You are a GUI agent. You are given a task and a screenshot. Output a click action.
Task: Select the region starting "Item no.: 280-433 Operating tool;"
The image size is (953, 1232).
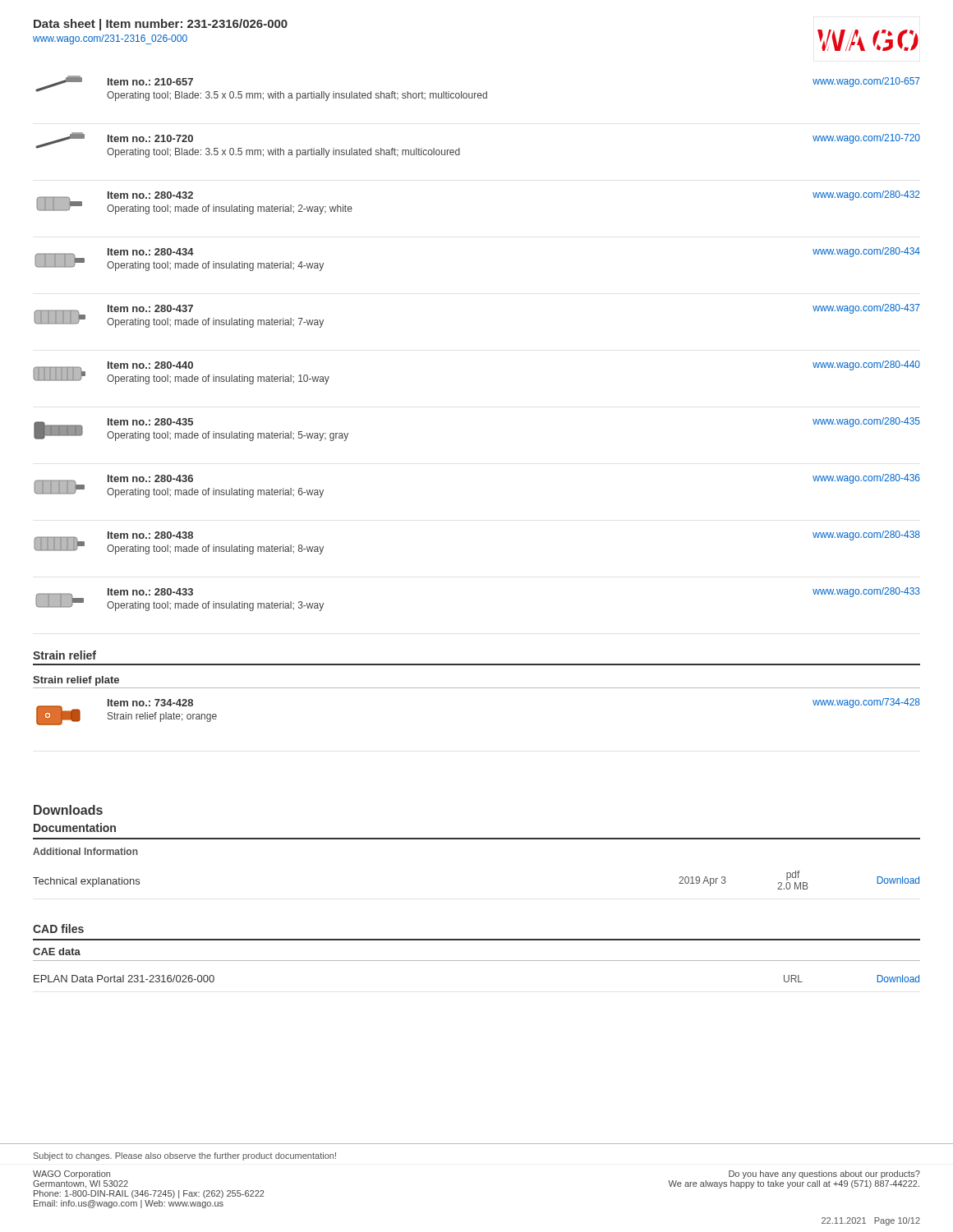click(x=183, y=595)
